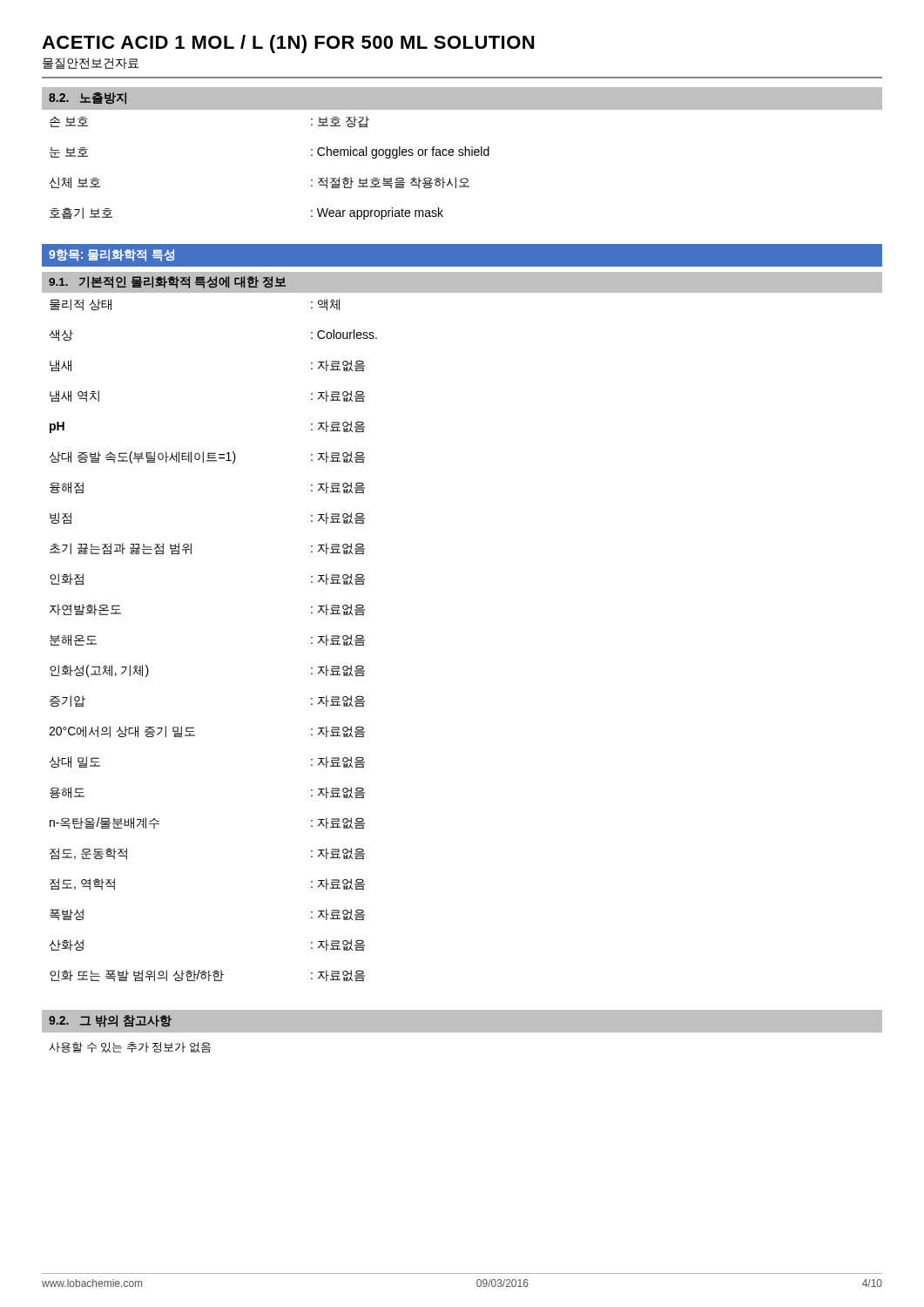This screenshot has height=1307, width=924.
Task: Navigate to the text block starting "눈 보호 :"
Action: (x=462, y=153)
